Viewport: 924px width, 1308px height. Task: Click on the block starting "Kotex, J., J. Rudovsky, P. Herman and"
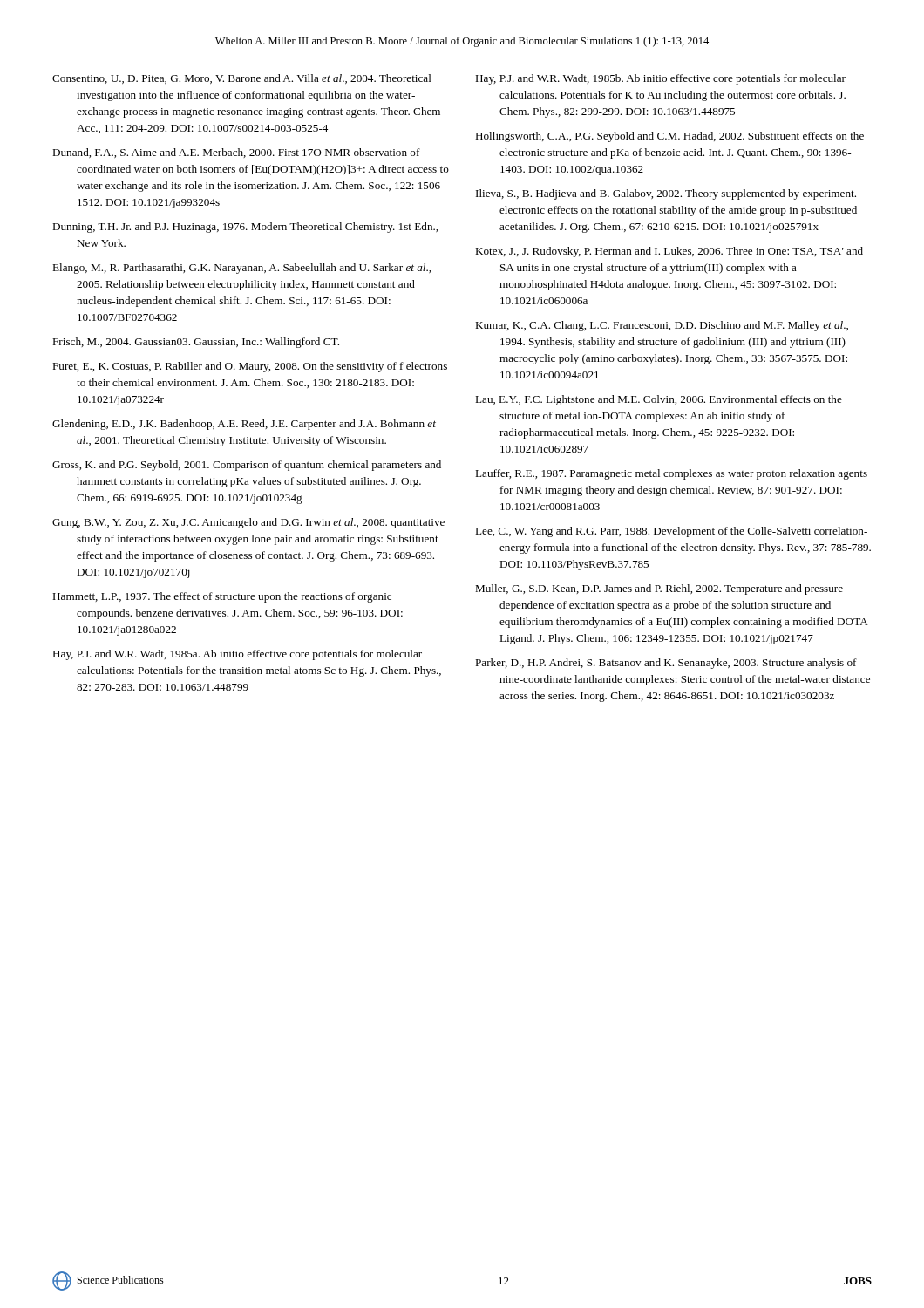[669, 276]
